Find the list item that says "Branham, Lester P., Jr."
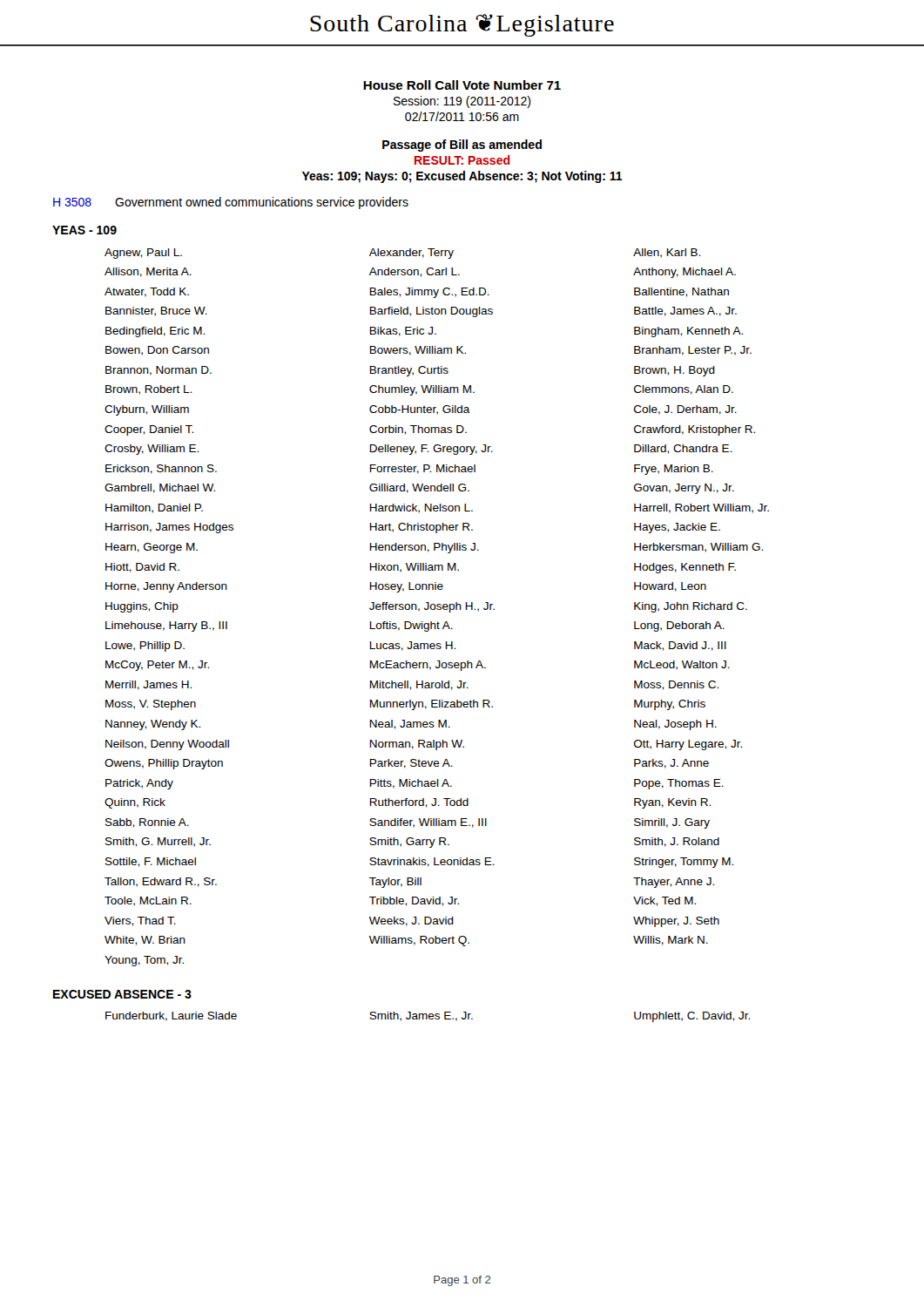Image resolution: width=924 pixels, height=1307 pixels. tap(693, 350)
